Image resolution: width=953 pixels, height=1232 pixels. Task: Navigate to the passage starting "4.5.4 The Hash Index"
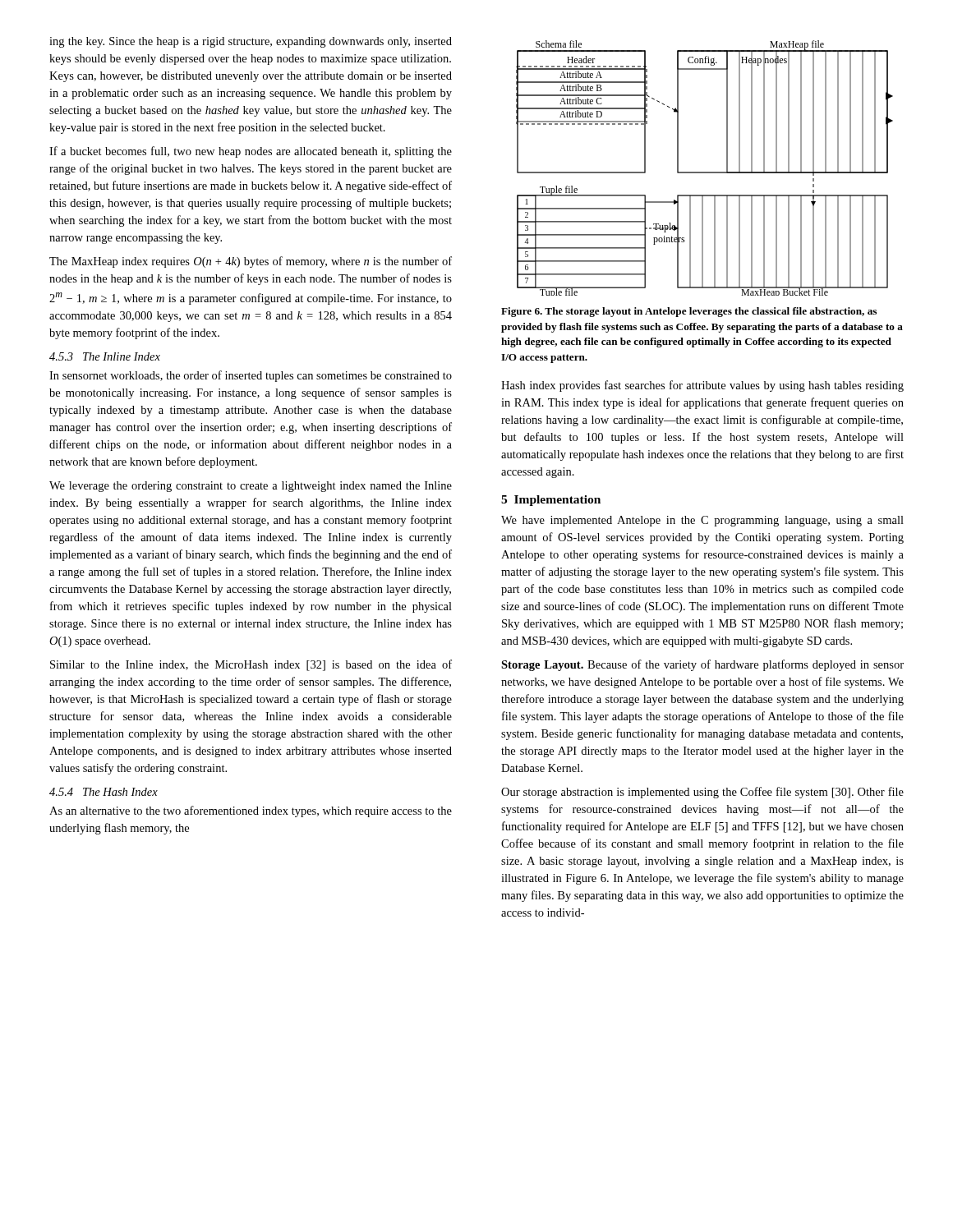[103, 792]
